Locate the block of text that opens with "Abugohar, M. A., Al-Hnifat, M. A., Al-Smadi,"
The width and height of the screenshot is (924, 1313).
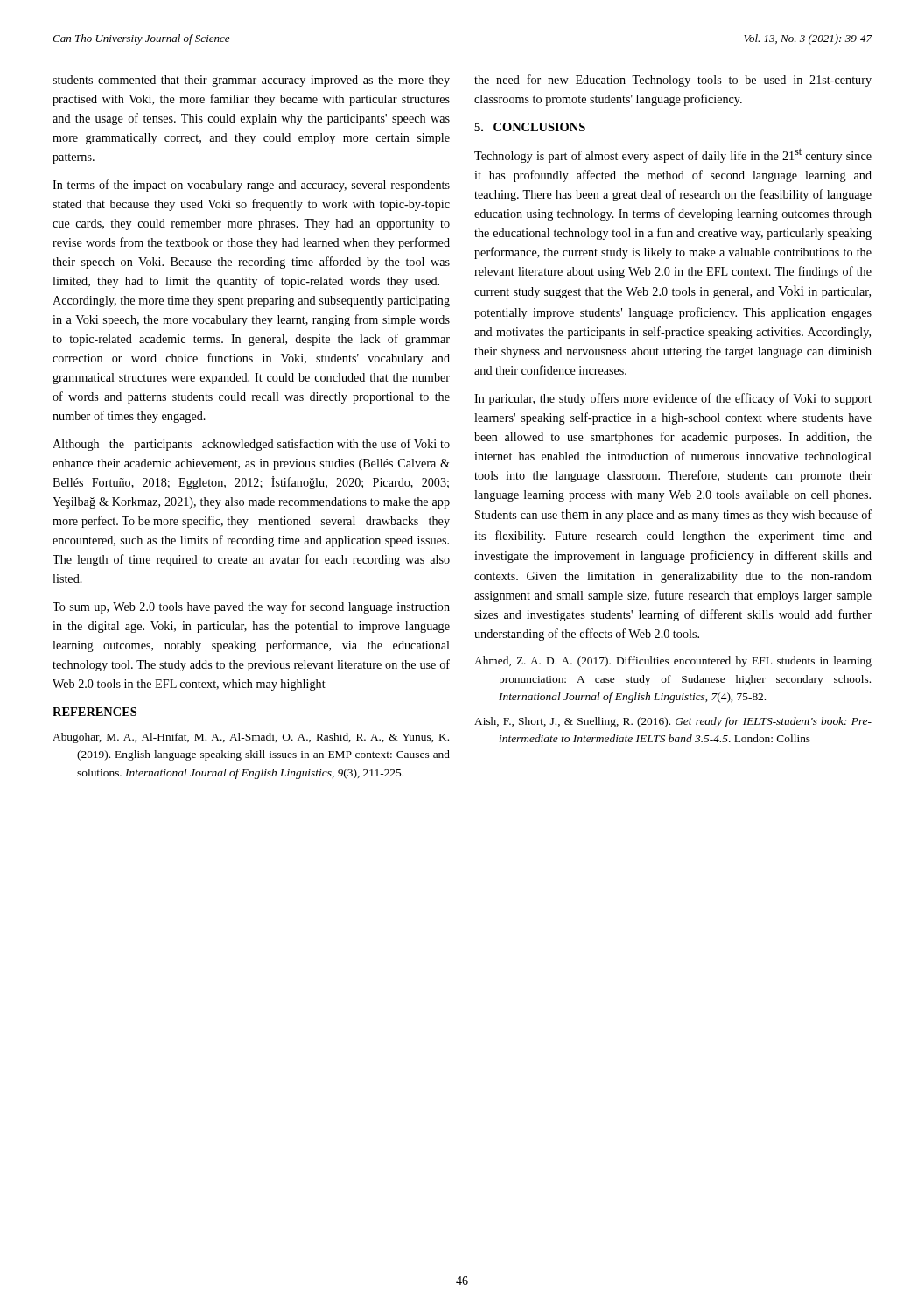251,754
